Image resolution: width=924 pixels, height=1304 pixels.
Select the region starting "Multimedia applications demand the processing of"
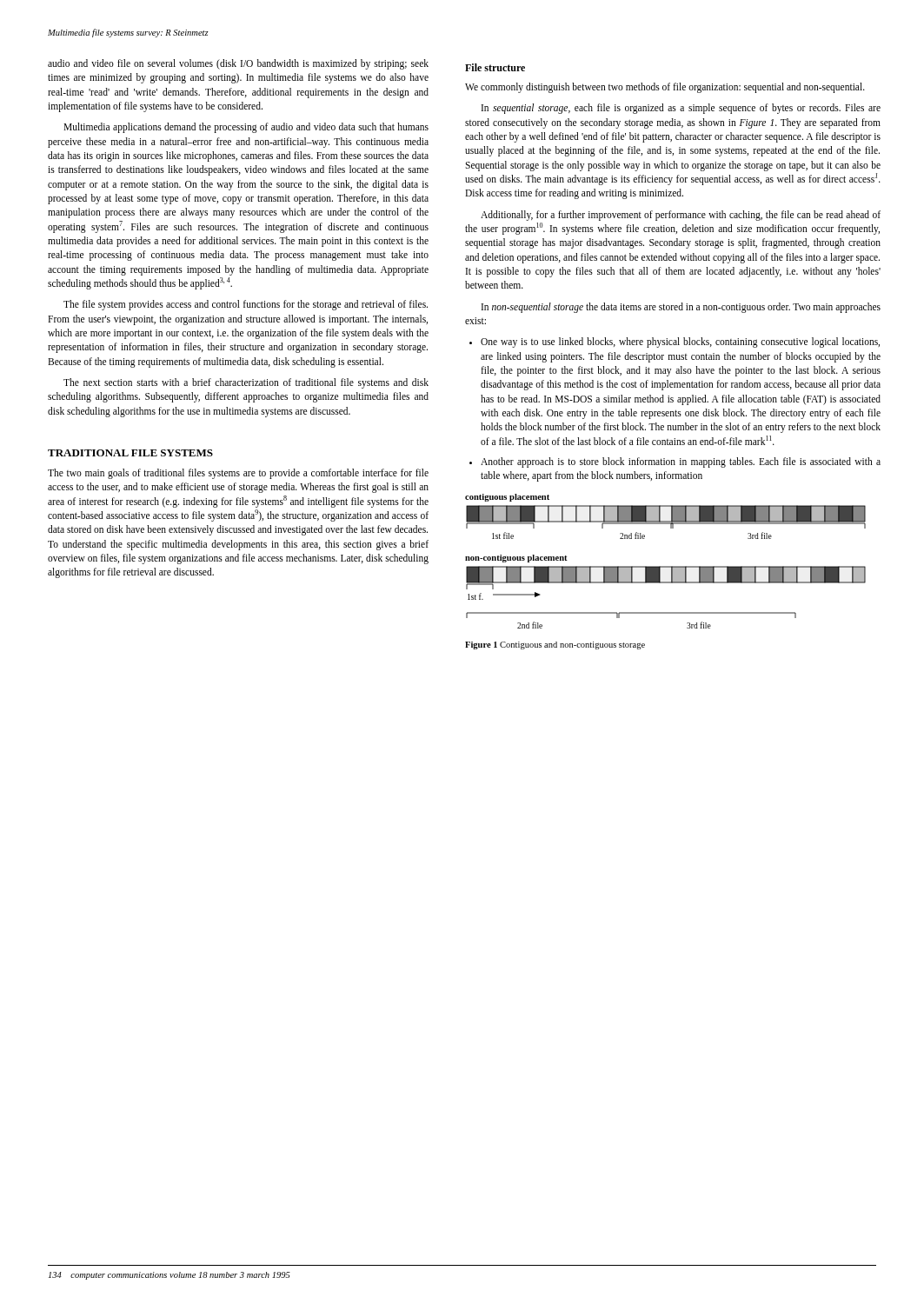point(238,205)
